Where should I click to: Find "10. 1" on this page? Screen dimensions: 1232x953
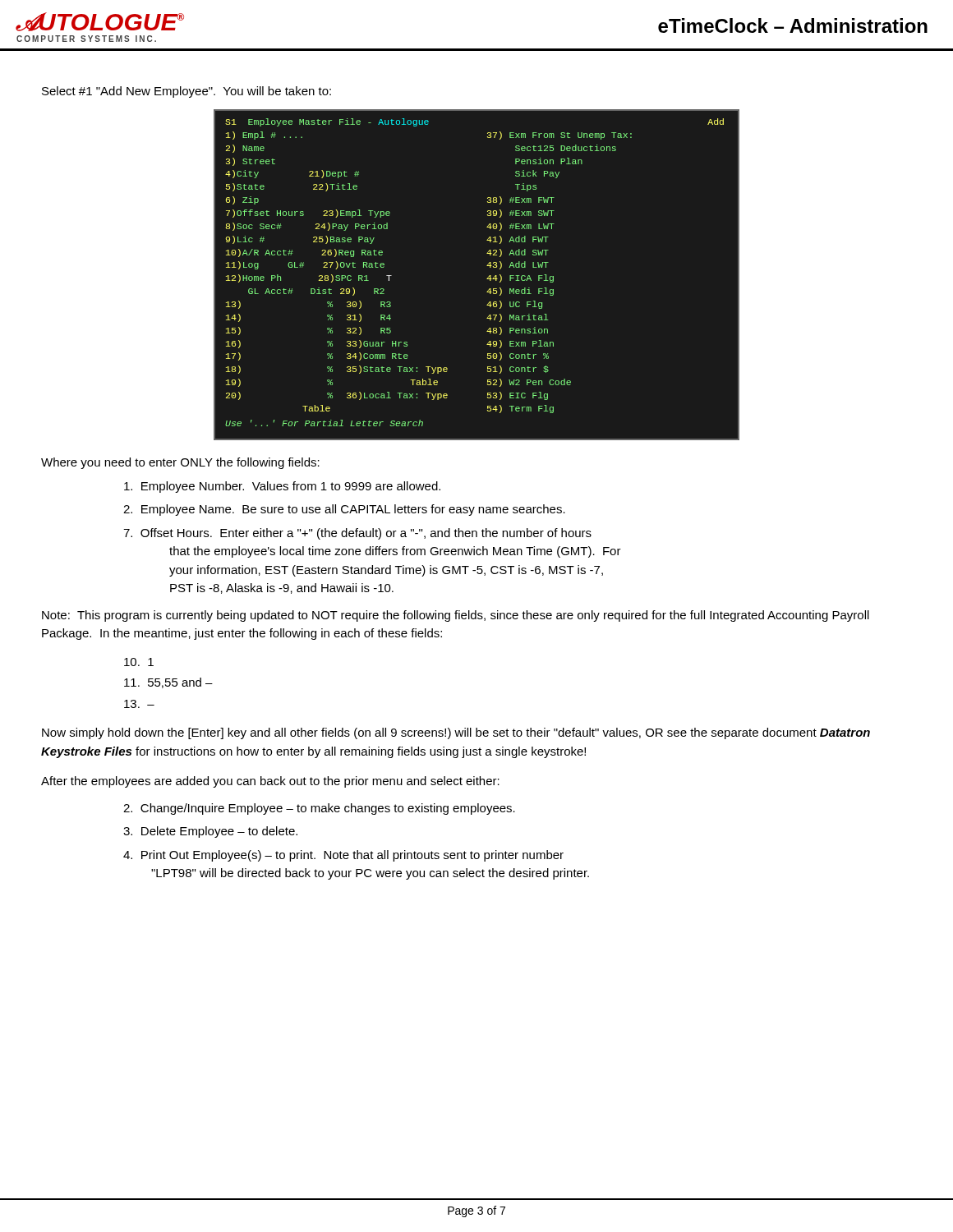139,661
